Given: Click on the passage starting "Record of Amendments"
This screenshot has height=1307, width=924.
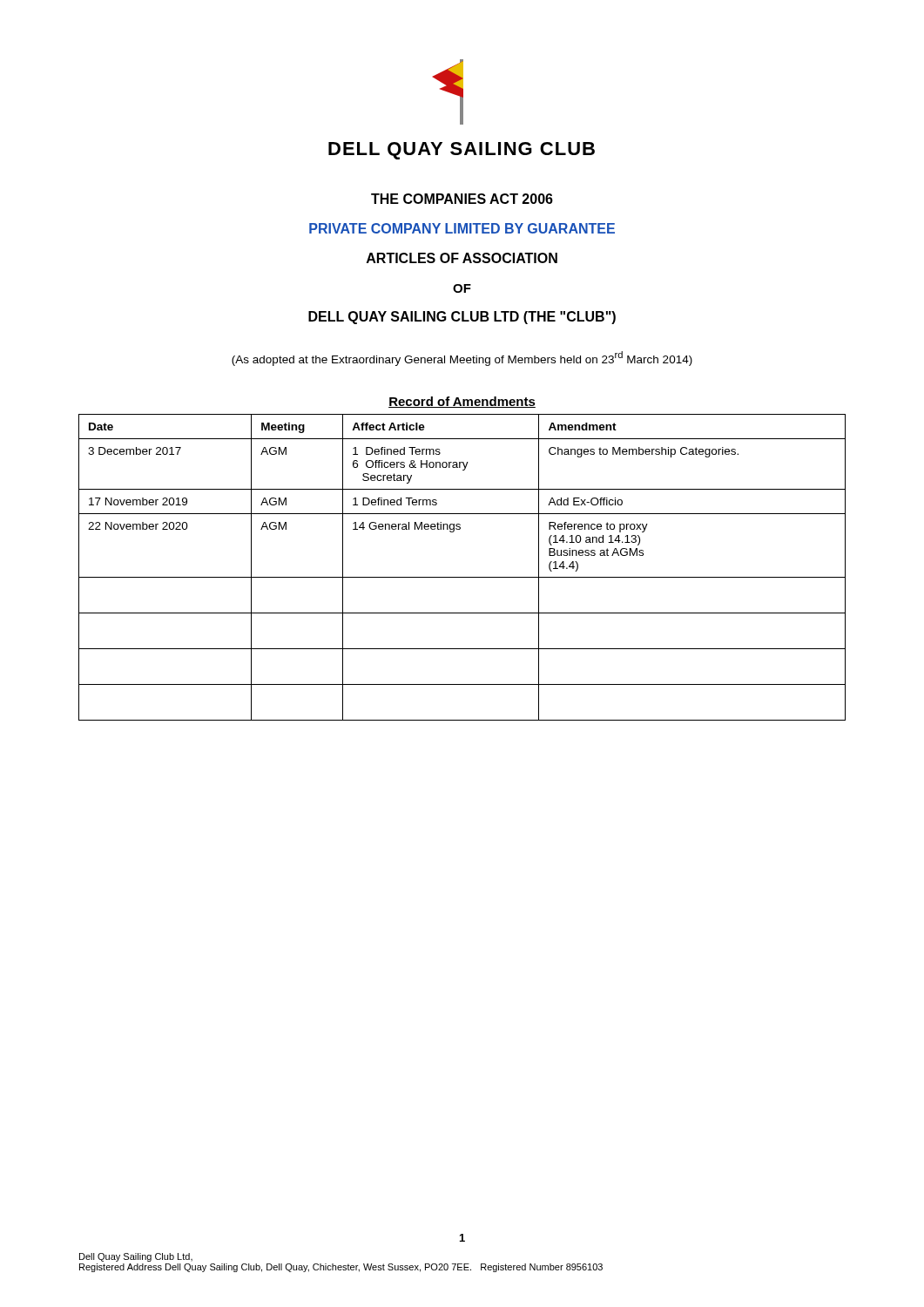Looking at the screenshot, I should (x=462, y=401).
